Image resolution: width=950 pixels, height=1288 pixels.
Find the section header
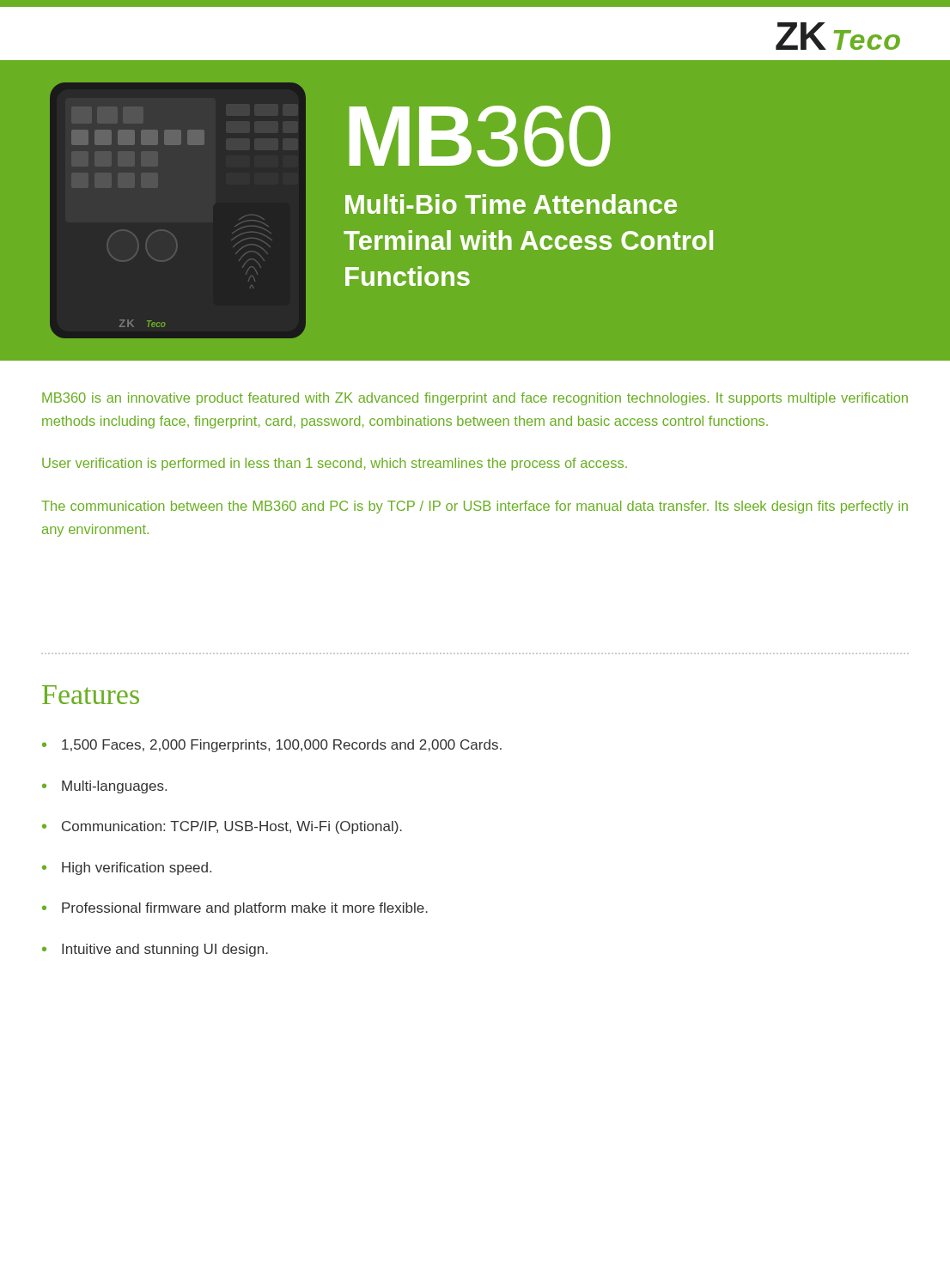91,694
